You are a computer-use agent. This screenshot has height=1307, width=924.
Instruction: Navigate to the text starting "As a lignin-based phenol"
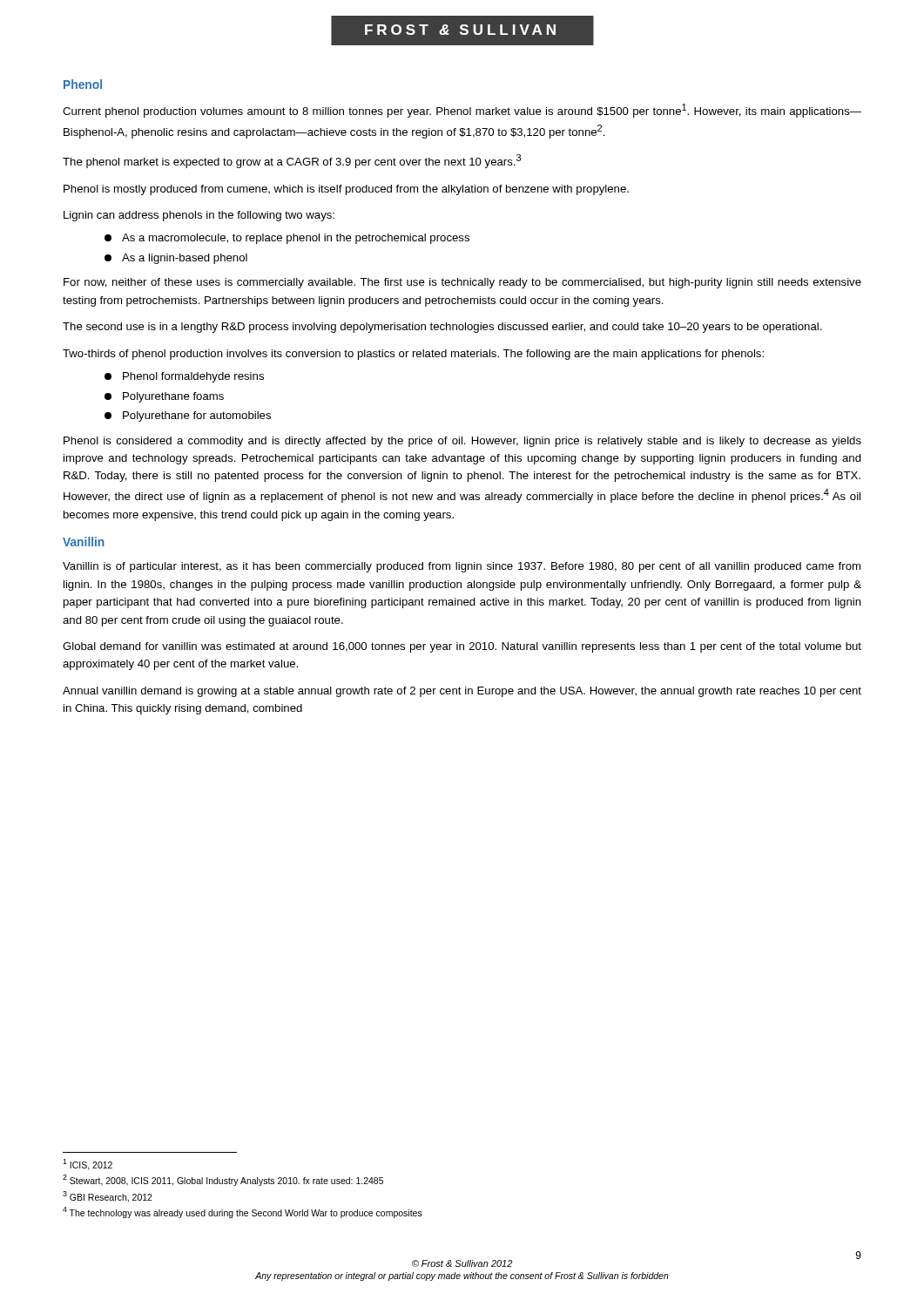[176, 258]
